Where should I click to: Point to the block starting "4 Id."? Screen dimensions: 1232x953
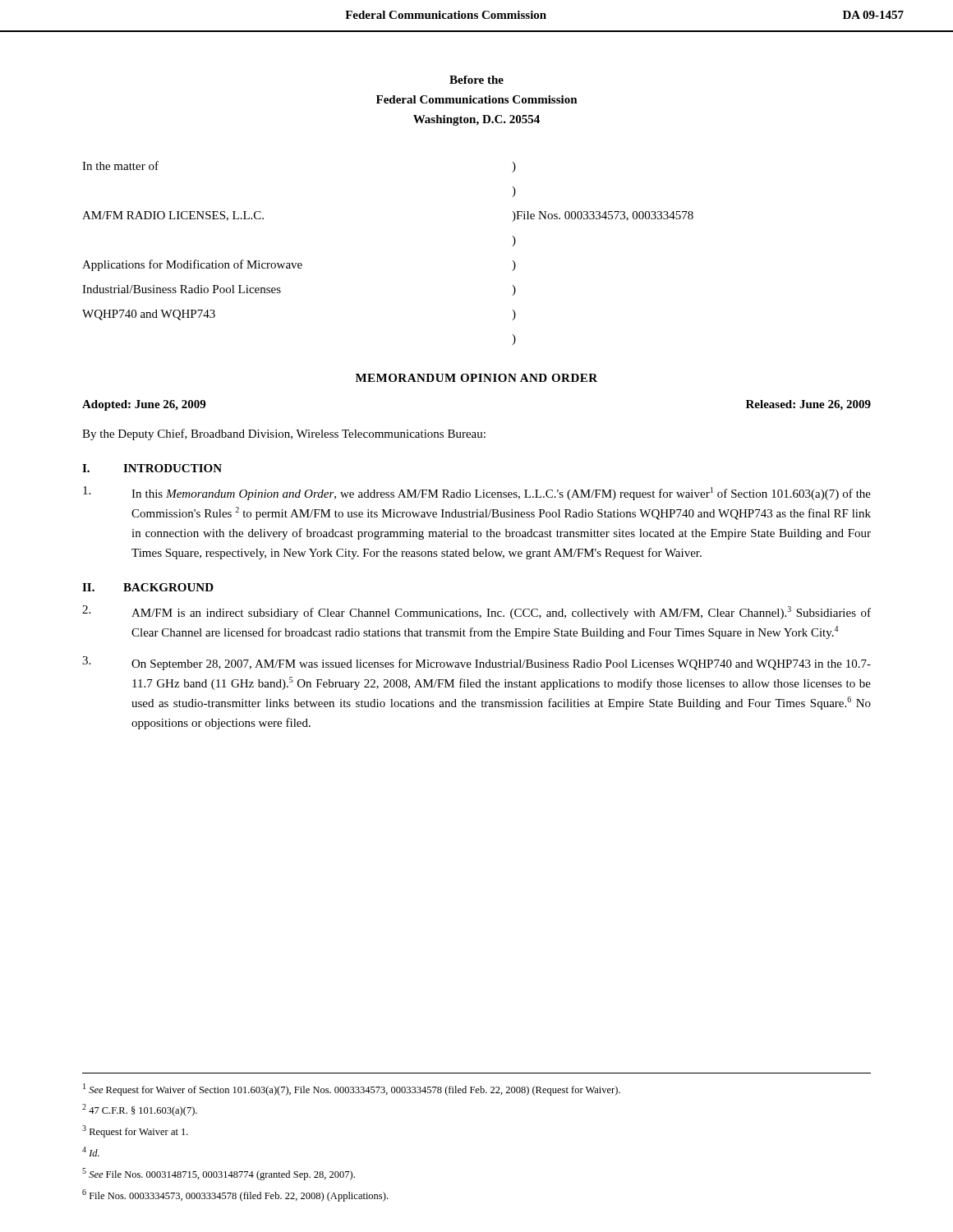[x=91, y=1152]
